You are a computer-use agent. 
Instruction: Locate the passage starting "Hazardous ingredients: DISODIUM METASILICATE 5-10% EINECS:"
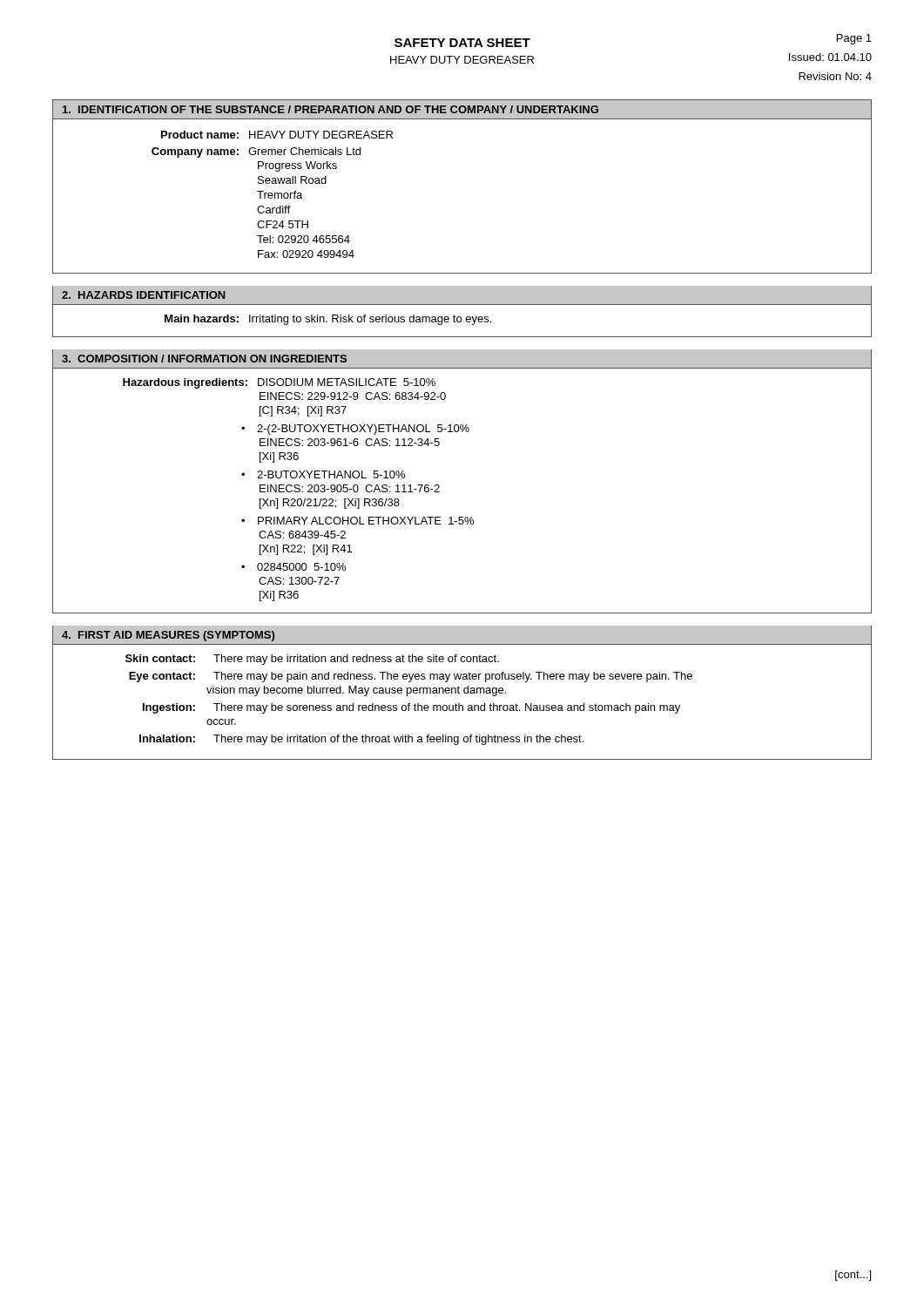[x=279, y=383]
